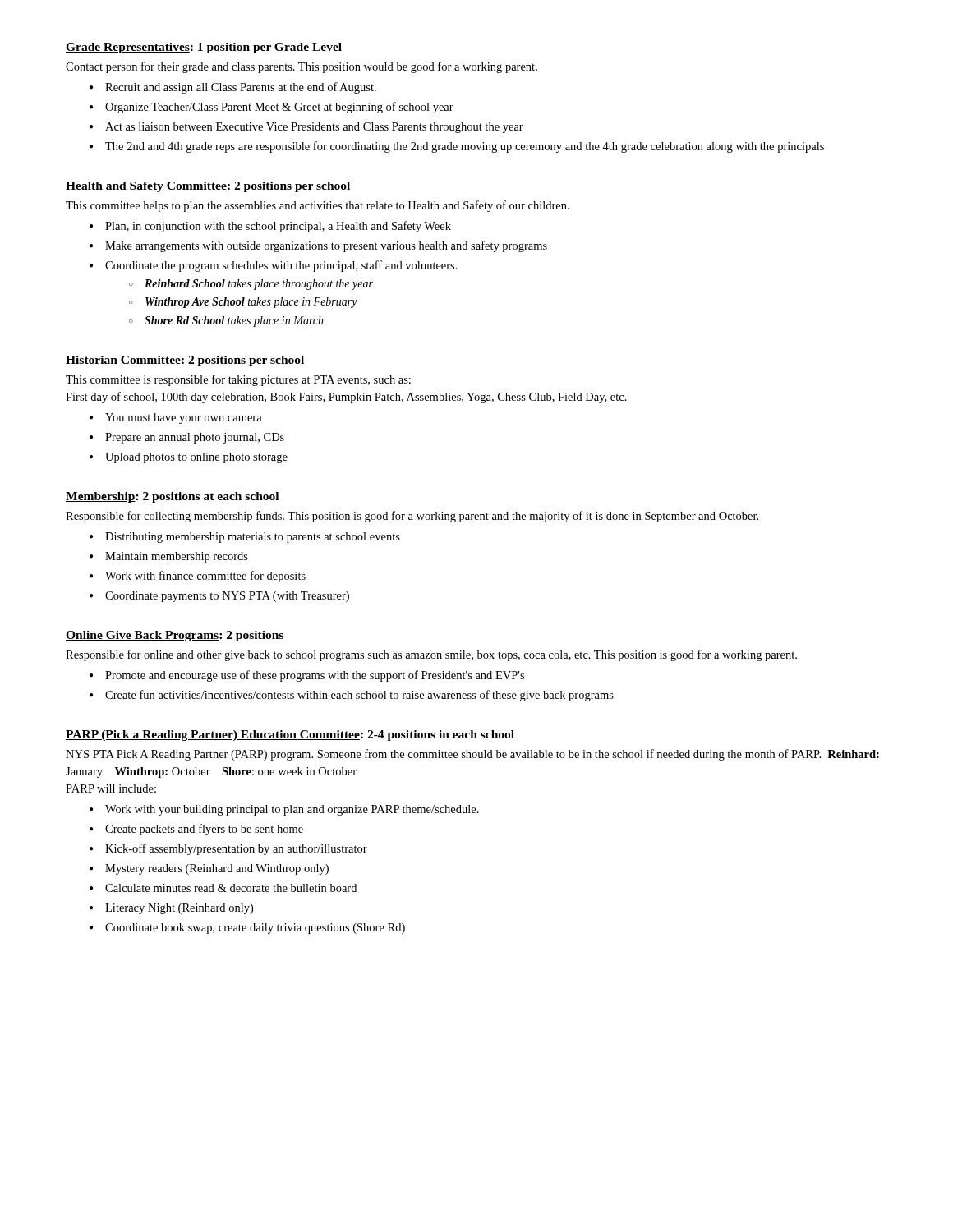Click the passage that begins "Coordinate payments to NYS PTA (with"
This screenshot has height=1232, width=953.
point(227,596)
